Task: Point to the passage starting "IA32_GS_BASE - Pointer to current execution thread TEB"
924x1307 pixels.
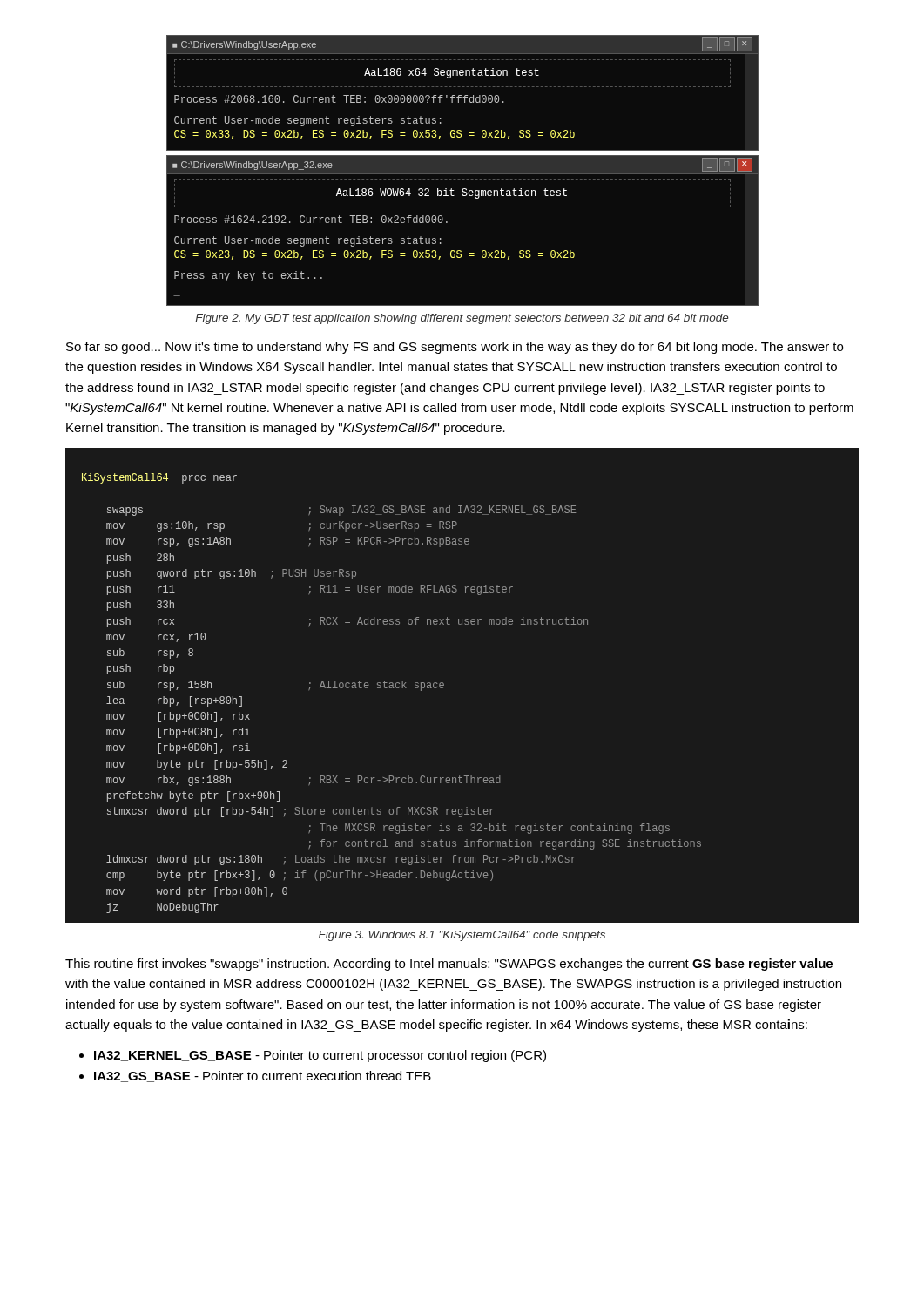Action: point(262,1076)
